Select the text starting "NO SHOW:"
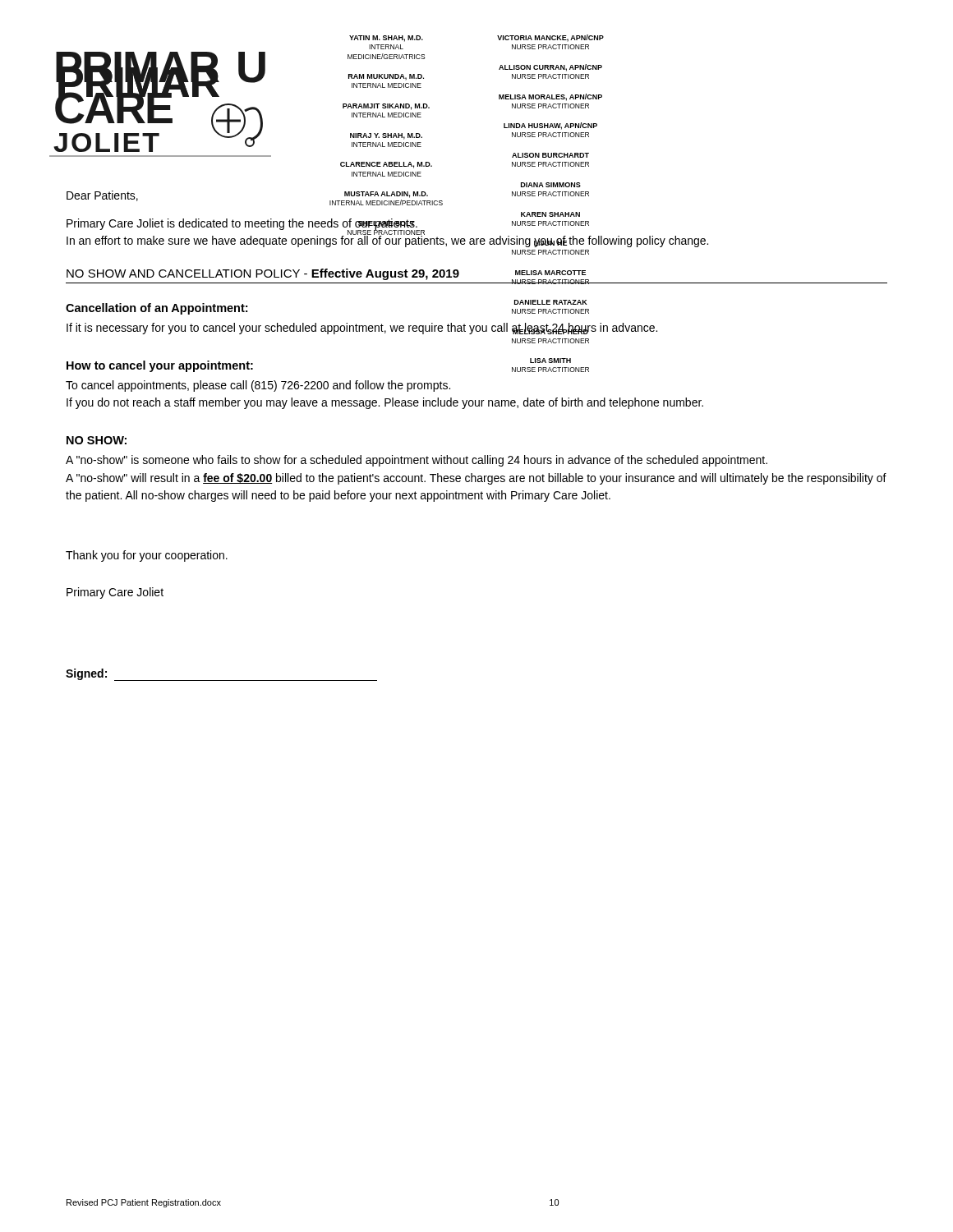 pos(97,440)
